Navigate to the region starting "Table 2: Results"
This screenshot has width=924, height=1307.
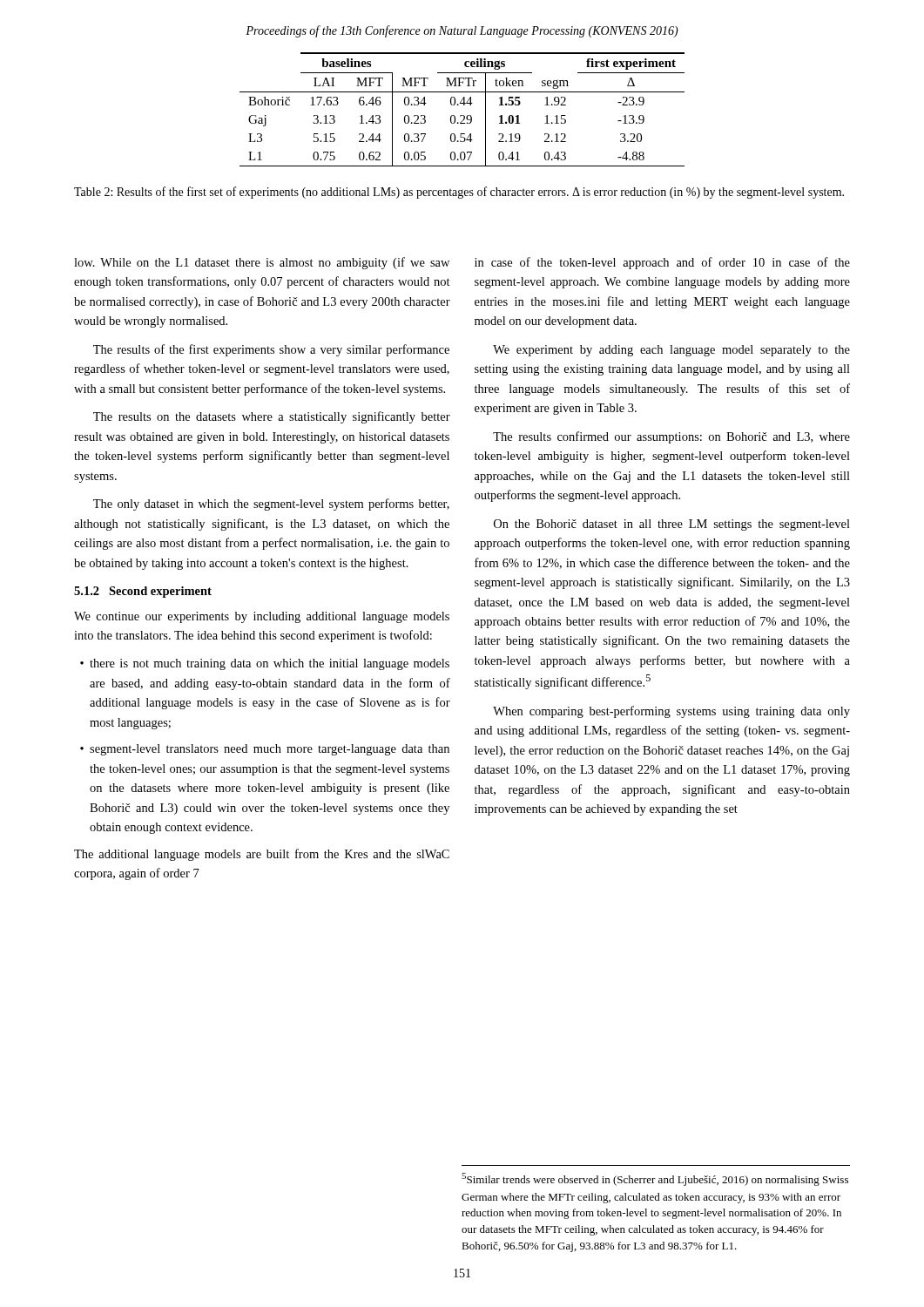pos(459,192)
